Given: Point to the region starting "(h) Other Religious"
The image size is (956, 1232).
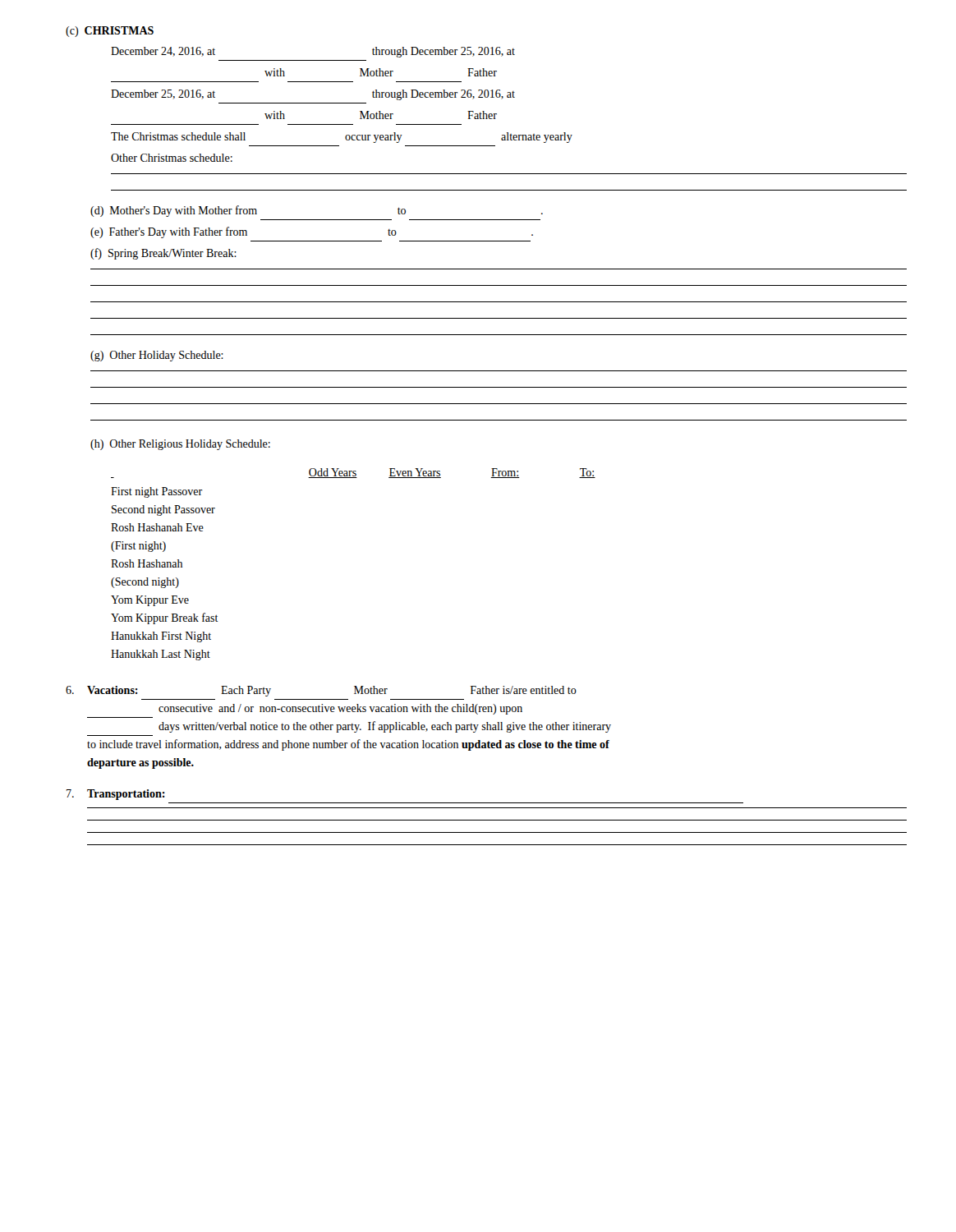Looking at the screenshot, I should coord(180,445).
